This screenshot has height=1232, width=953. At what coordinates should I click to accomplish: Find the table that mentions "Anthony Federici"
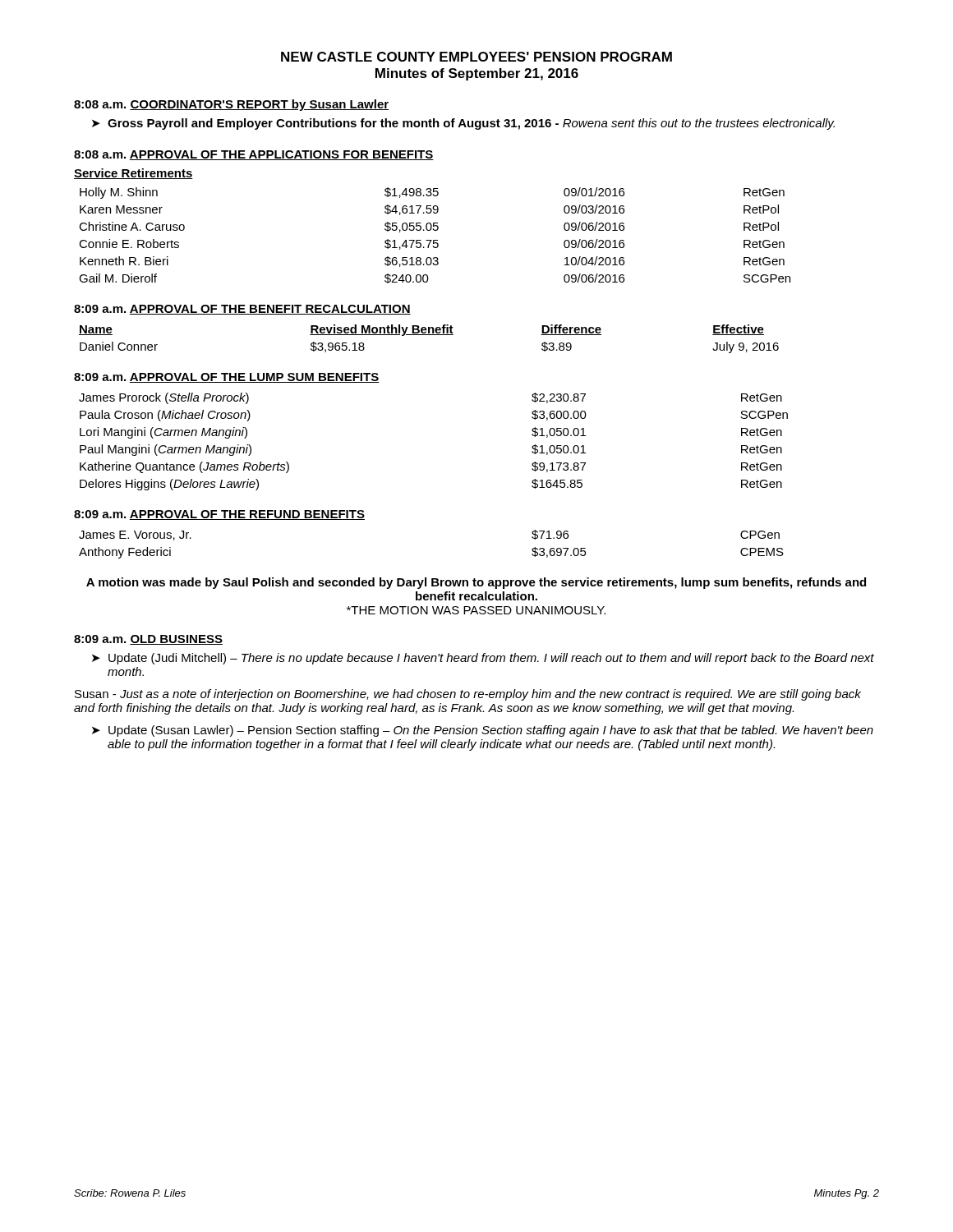tap(476, 543)
